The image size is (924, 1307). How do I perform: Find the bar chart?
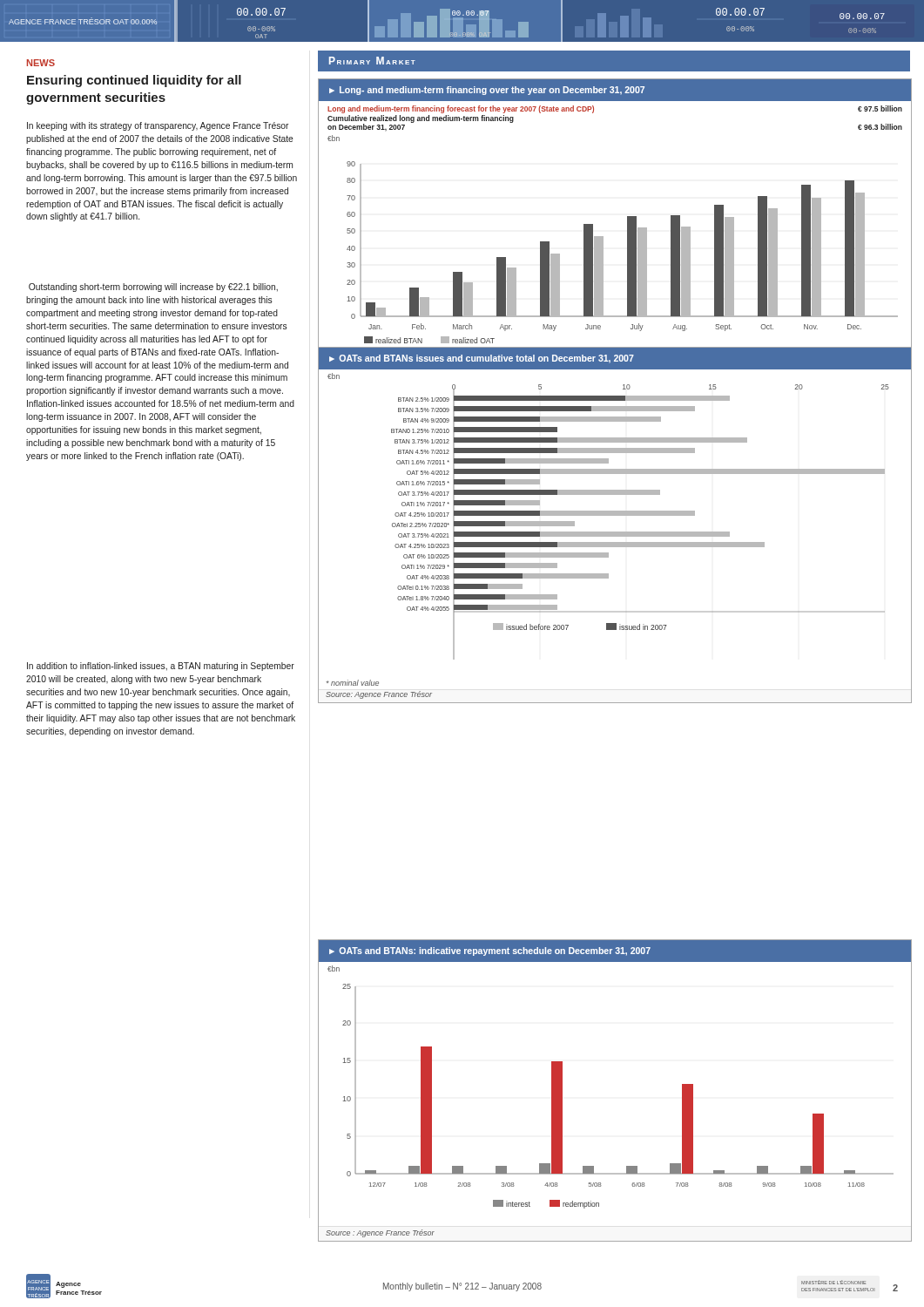615,525
